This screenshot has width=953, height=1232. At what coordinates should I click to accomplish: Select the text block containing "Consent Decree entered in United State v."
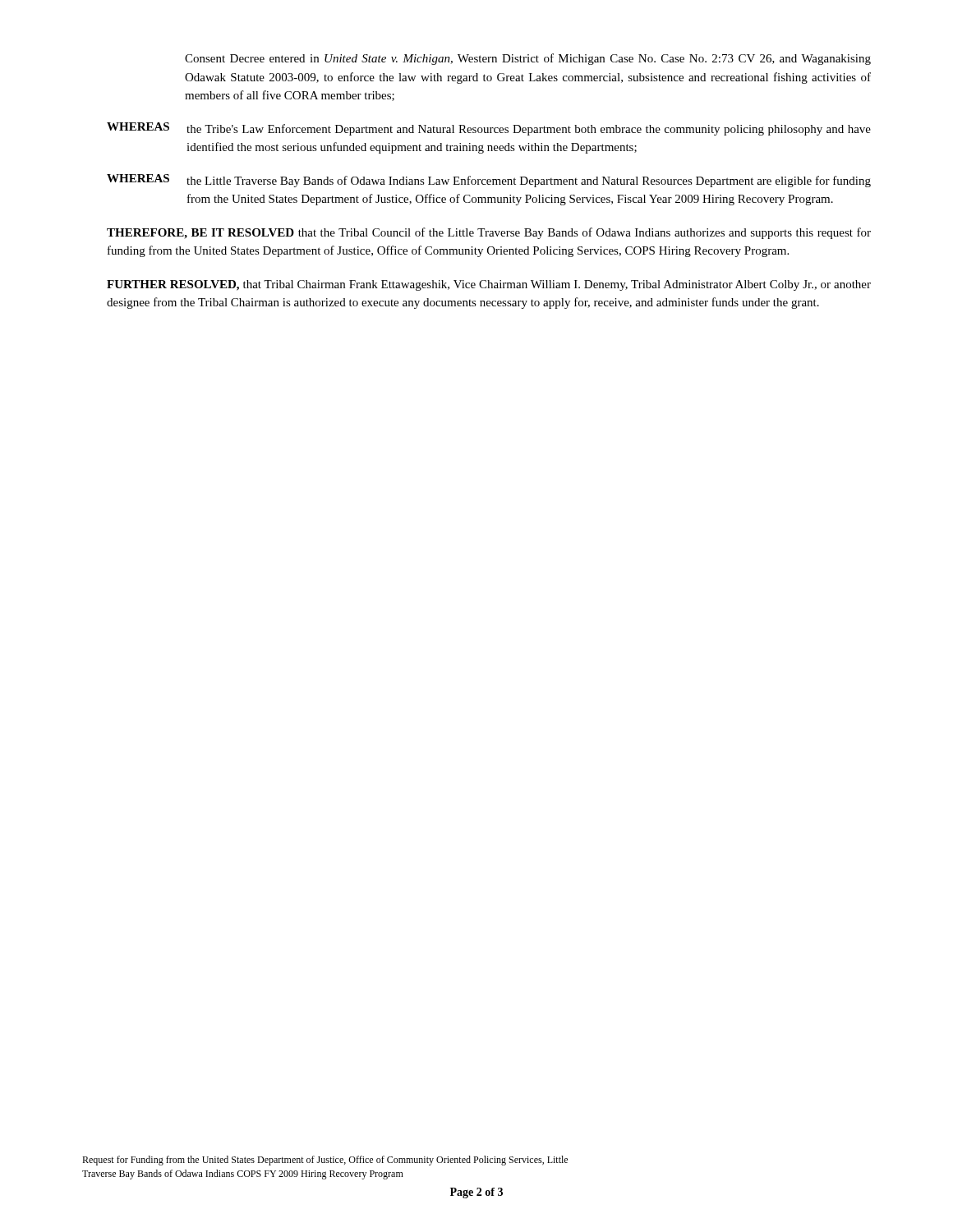528,77
